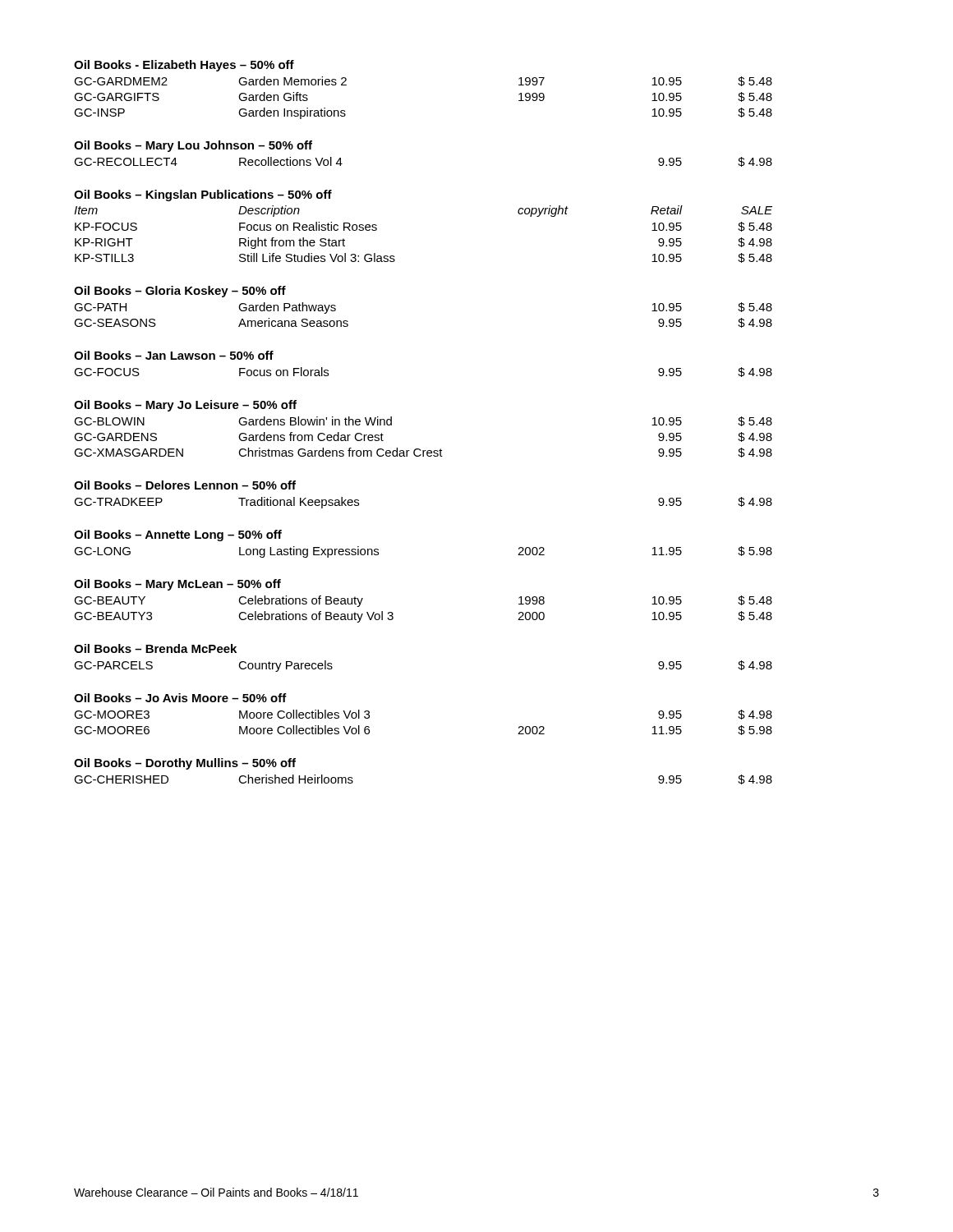Image resolution: width=953 pixels, height=1232 pixels.
Task: Select the table that reads "GC-CHERISHED Cherished Heirlooms 9.95"
Action: [x=476, y=779]
